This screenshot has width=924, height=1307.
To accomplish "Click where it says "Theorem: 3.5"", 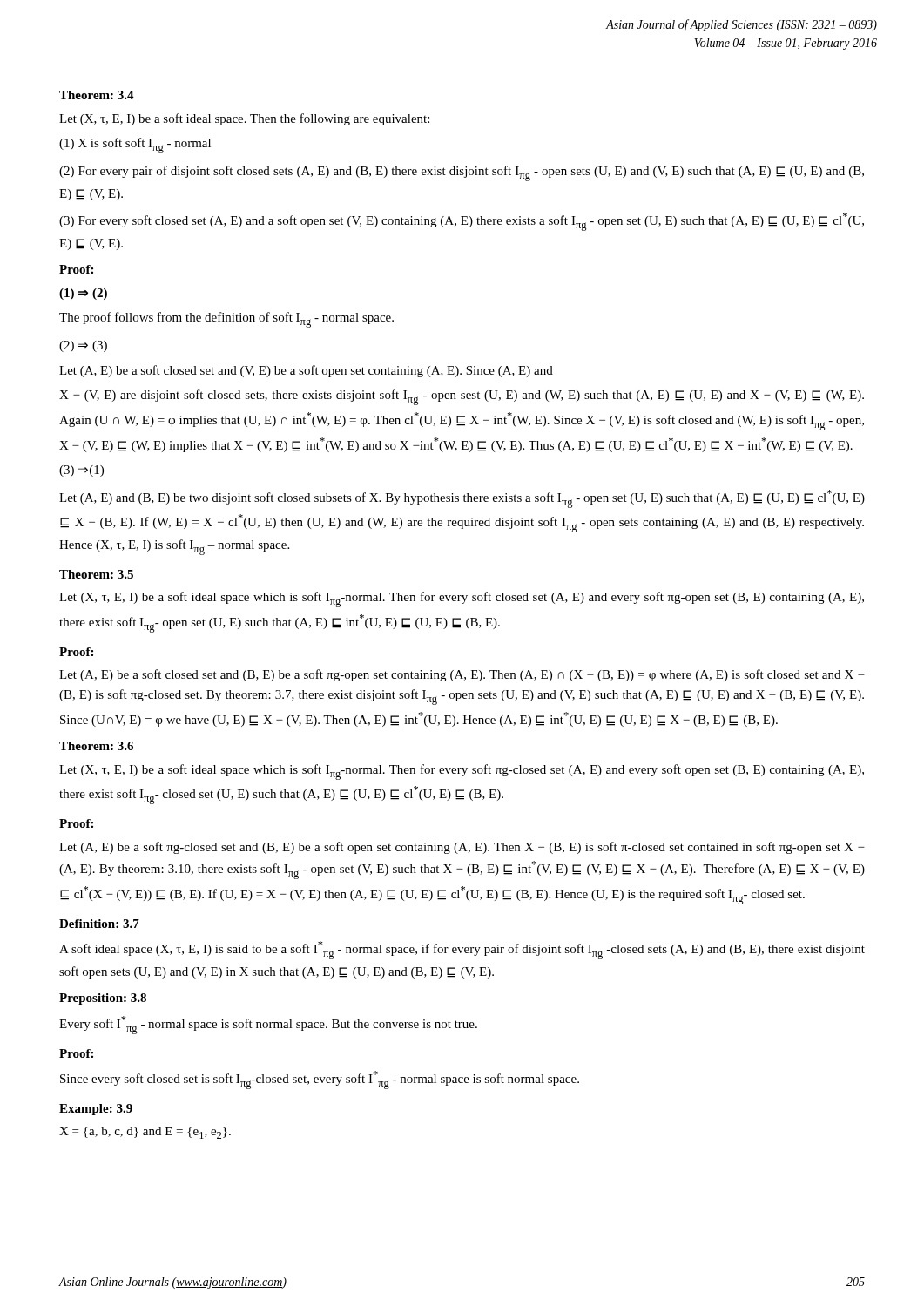I will click(96, 574).
